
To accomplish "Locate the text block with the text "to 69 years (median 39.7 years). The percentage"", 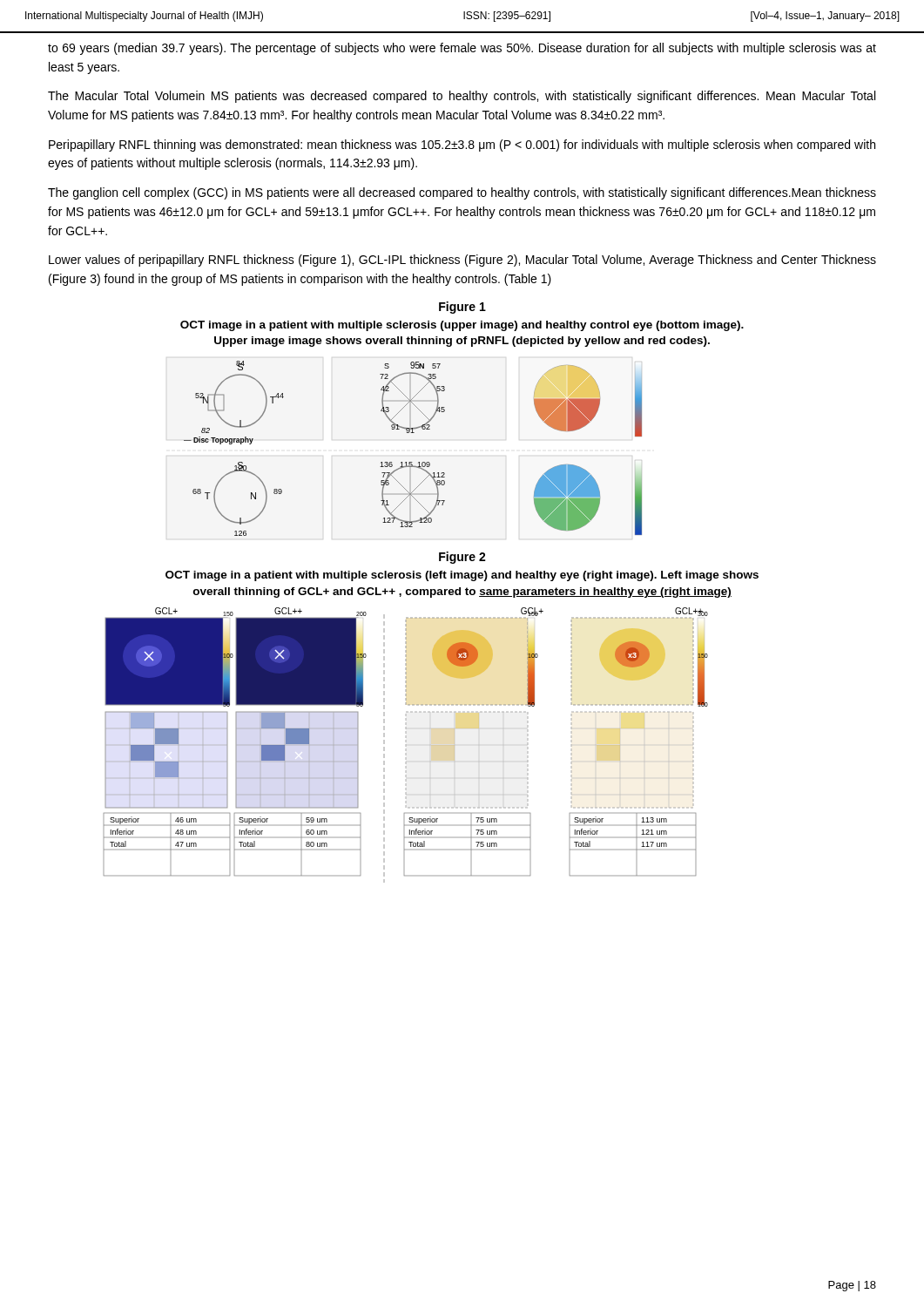I will coord(462,57).
